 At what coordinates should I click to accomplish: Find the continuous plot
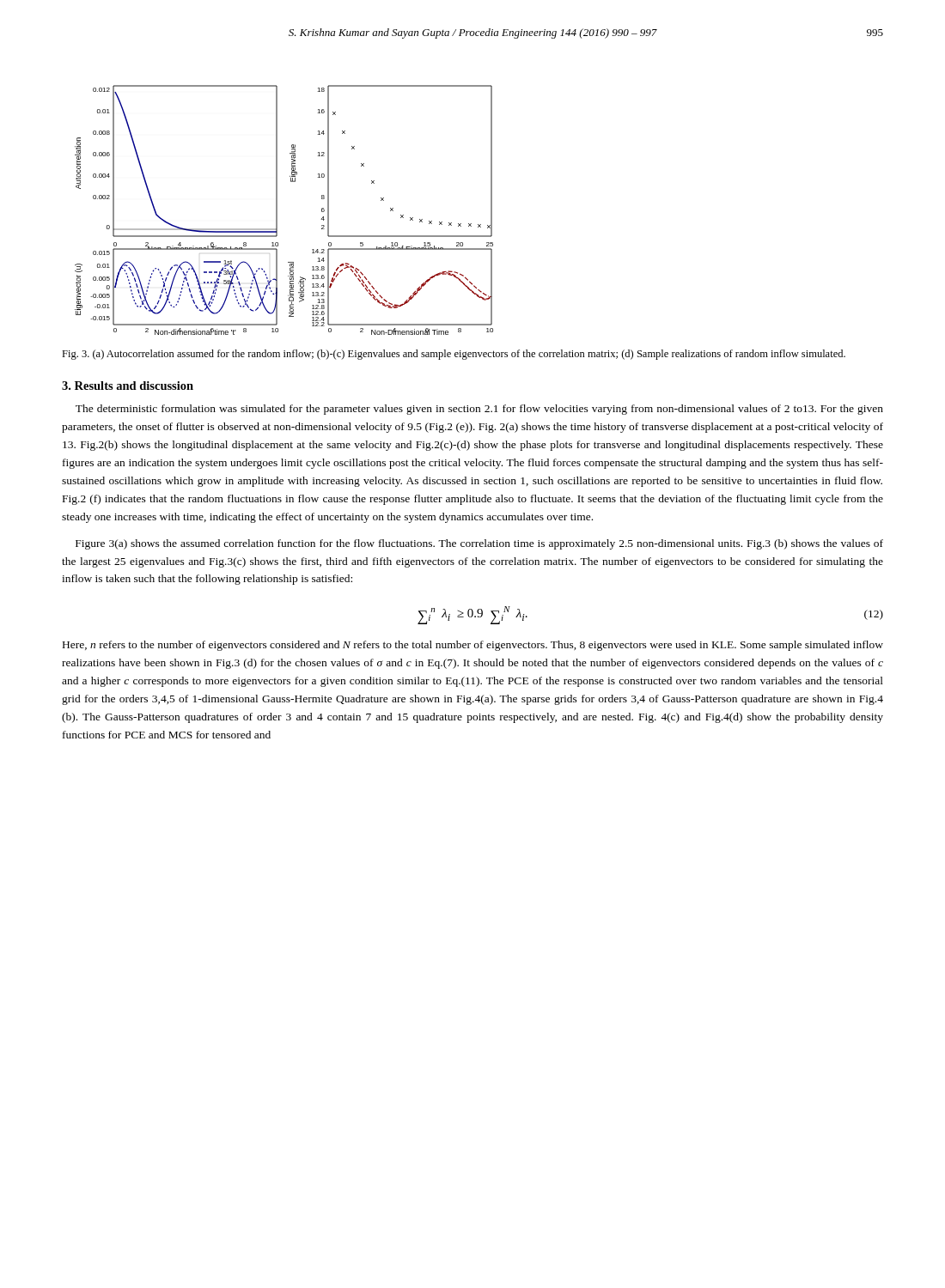472,208
